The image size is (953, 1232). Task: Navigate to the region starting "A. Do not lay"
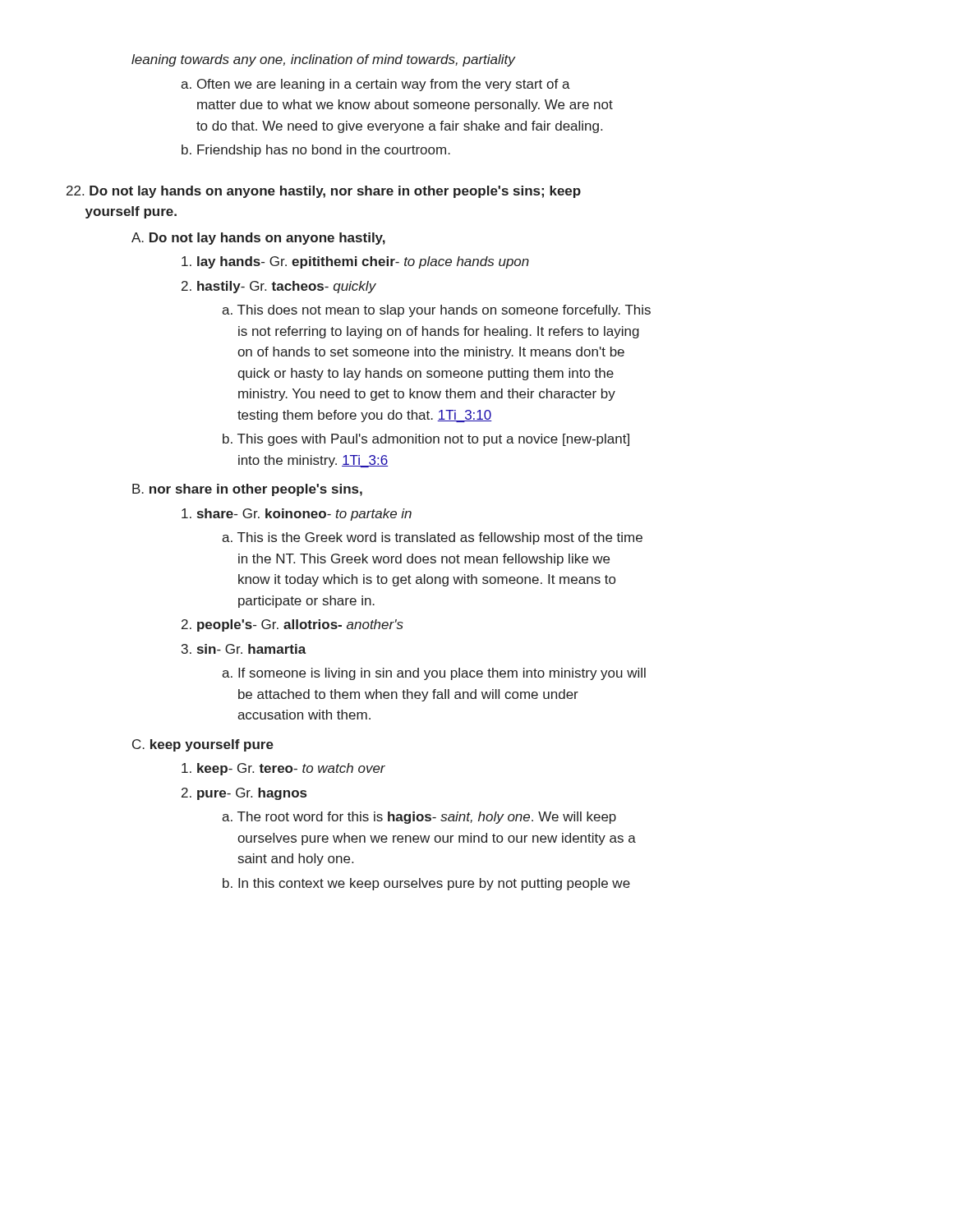(259, 237)
